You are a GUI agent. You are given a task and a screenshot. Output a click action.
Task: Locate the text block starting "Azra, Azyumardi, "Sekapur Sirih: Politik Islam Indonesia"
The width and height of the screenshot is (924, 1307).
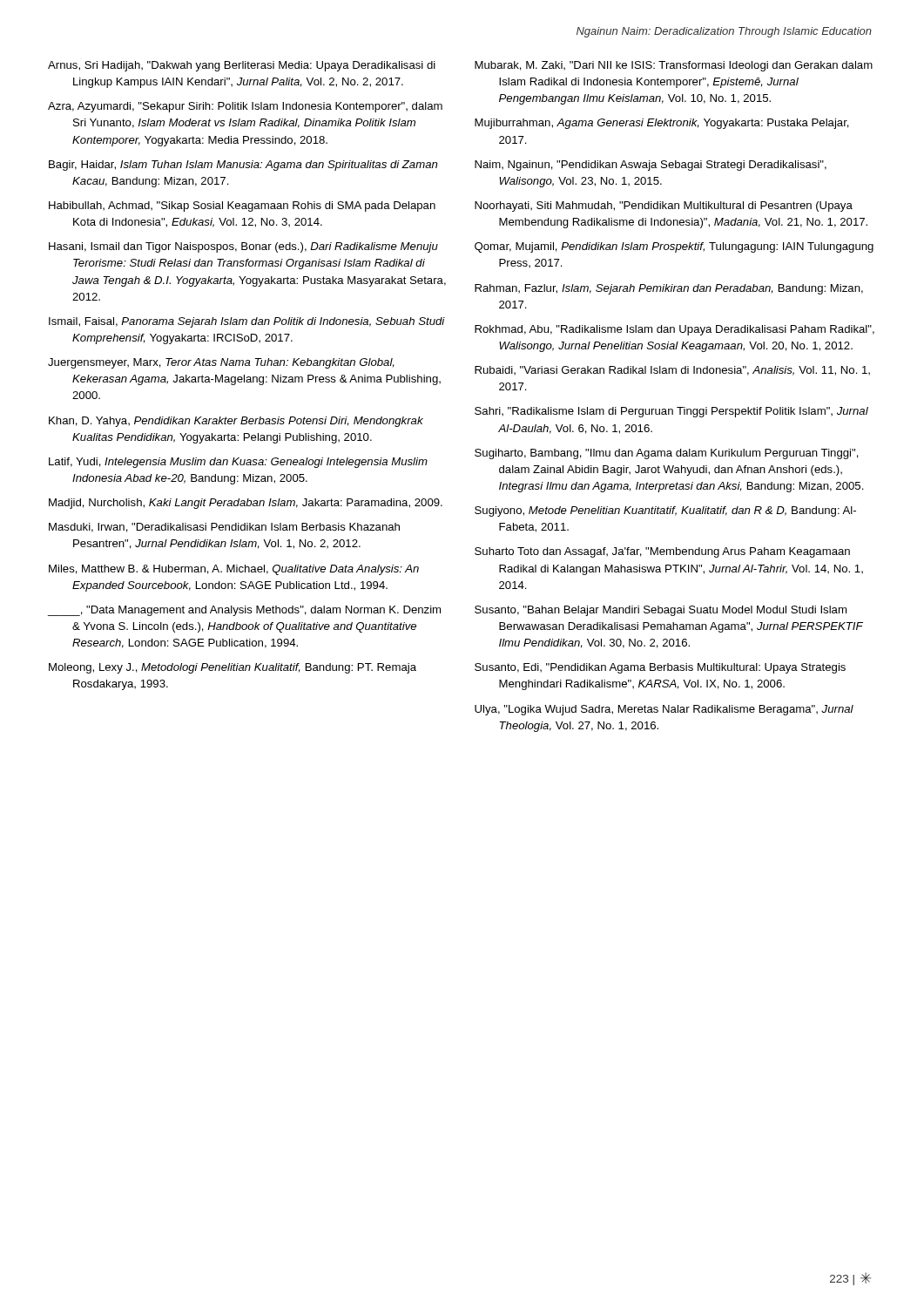point(245,123)
